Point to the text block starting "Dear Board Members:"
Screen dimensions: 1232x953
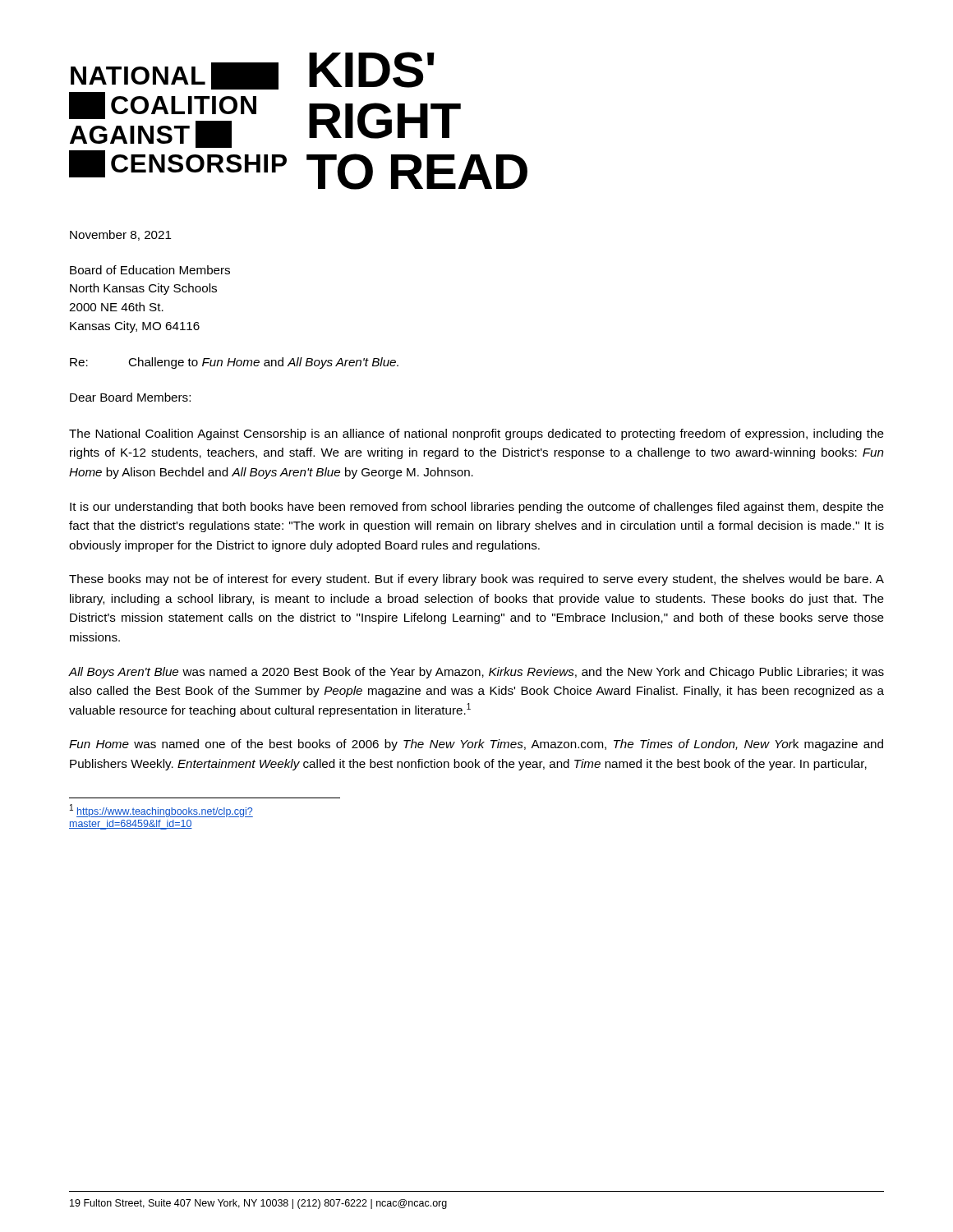[130, 397]
